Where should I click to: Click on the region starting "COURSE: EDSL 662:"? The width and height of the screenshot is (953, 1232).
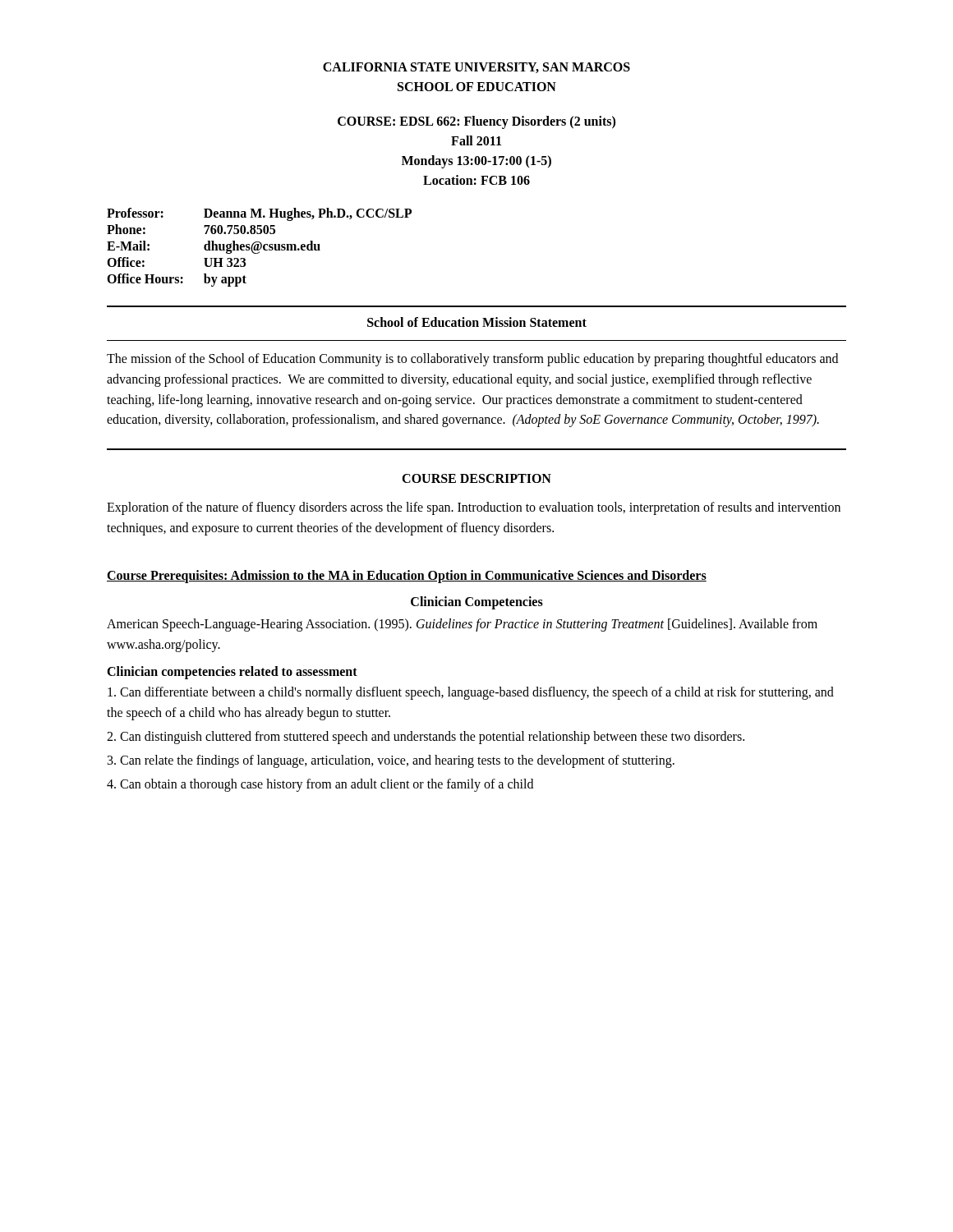tap(476, 151)
